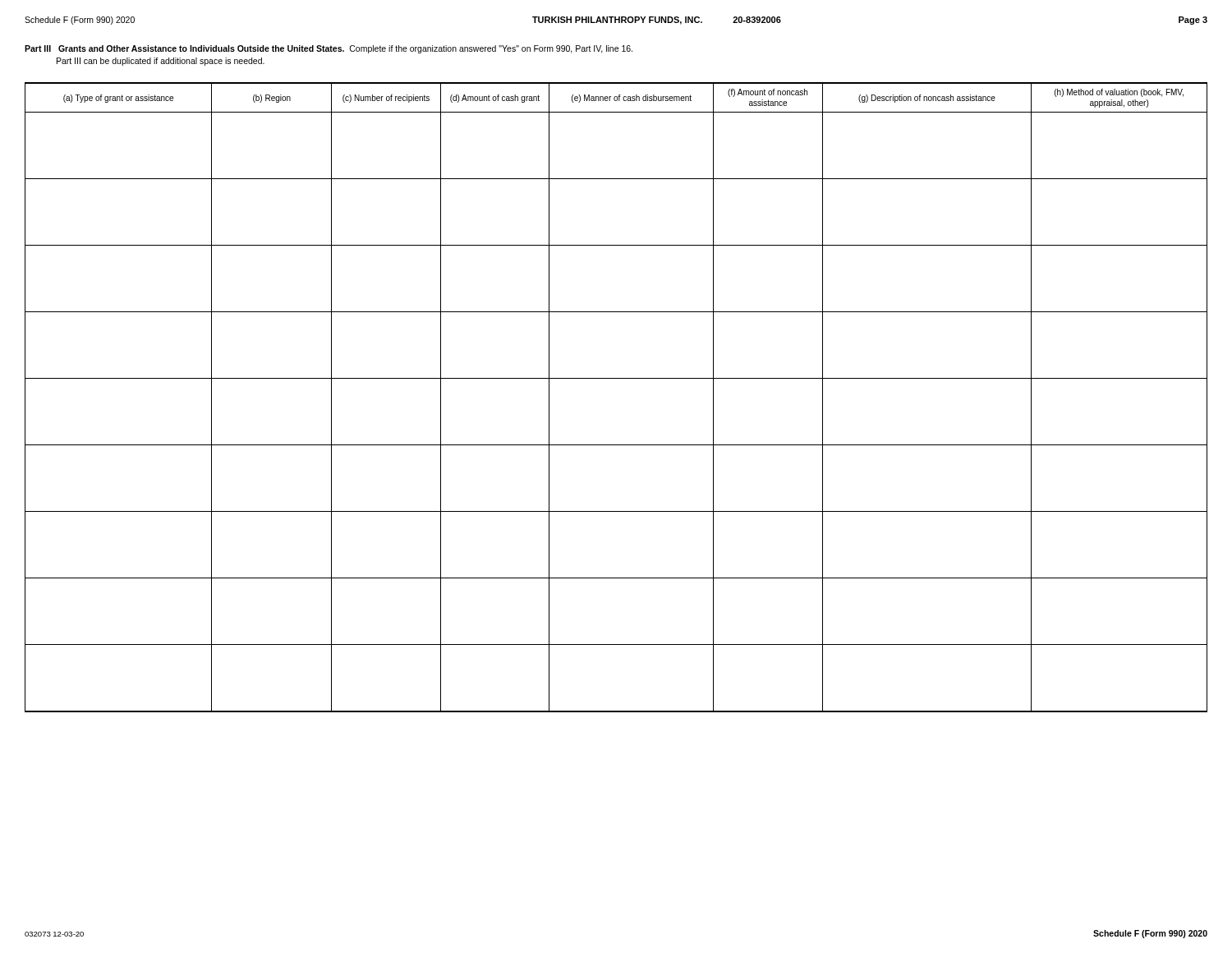Viewport: 1232px width, 953px height.
Task: Click on the section header containing "Part III Grants and Other Assistance to Individuals"
Action: (x=329, y=55)
